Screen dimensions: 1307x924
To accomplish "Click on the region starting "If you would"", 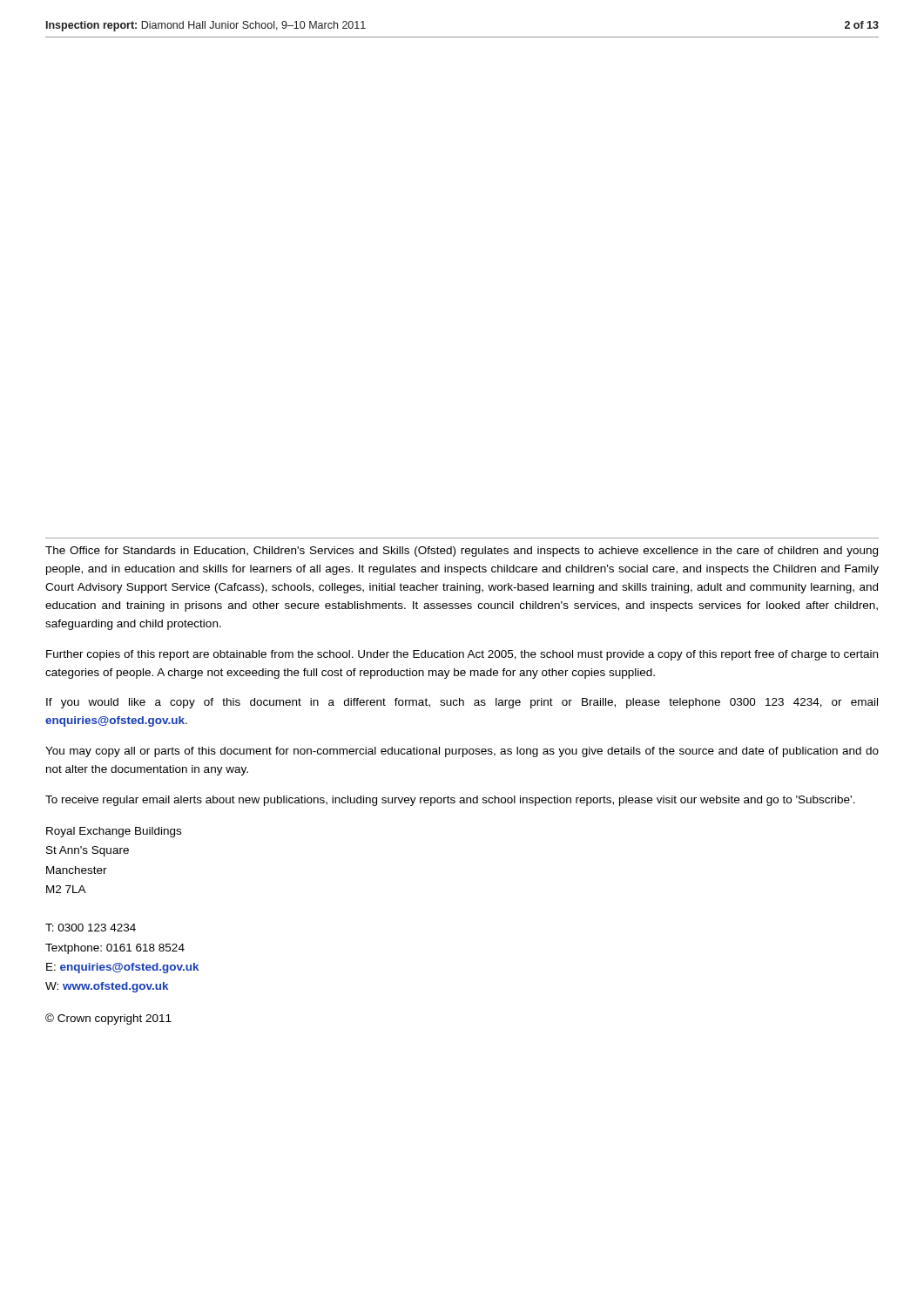I will pyautogui.click(x=462, y=711).
